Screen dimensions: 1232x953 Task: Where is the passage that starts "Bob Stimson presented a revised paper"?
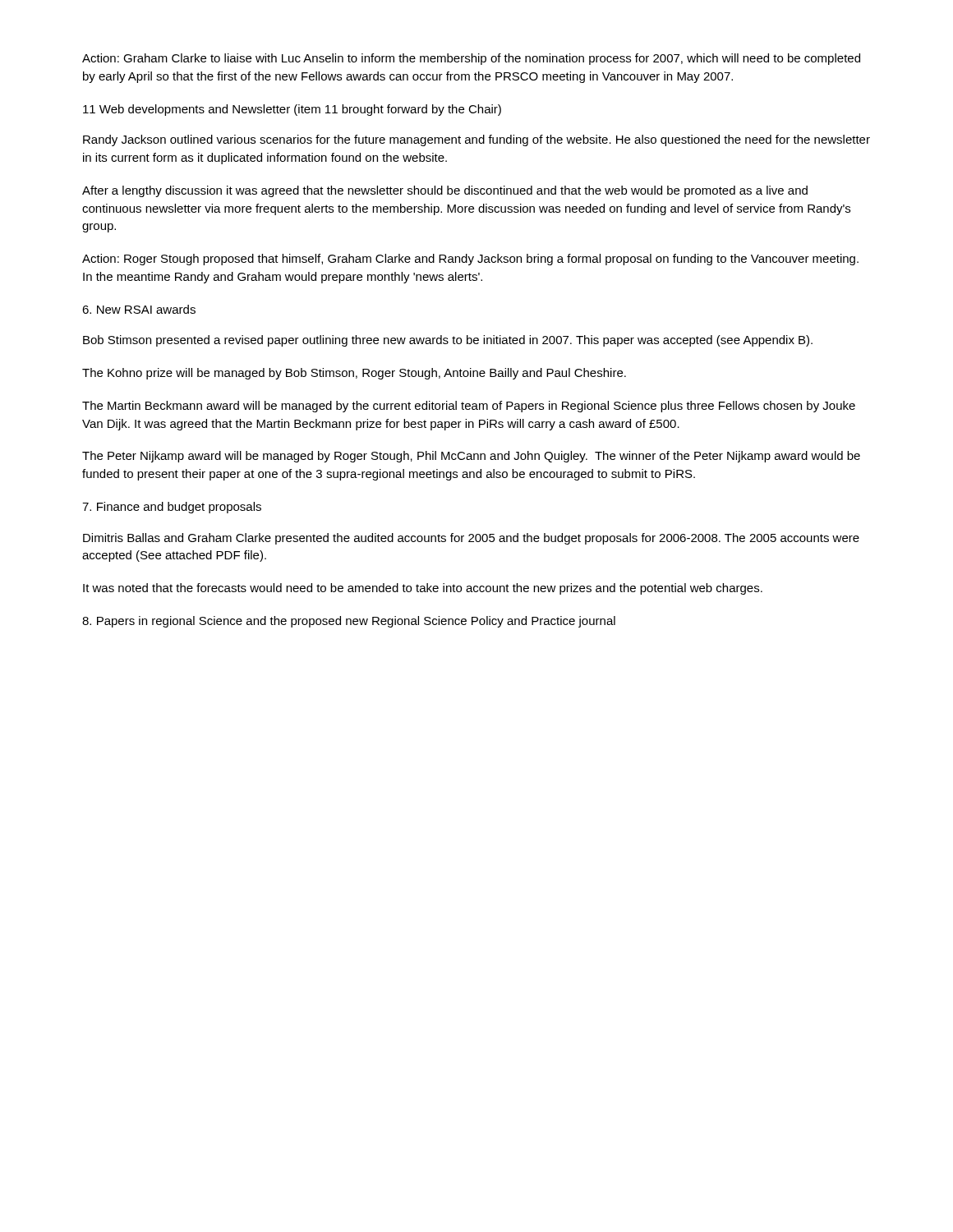(448, 340)
